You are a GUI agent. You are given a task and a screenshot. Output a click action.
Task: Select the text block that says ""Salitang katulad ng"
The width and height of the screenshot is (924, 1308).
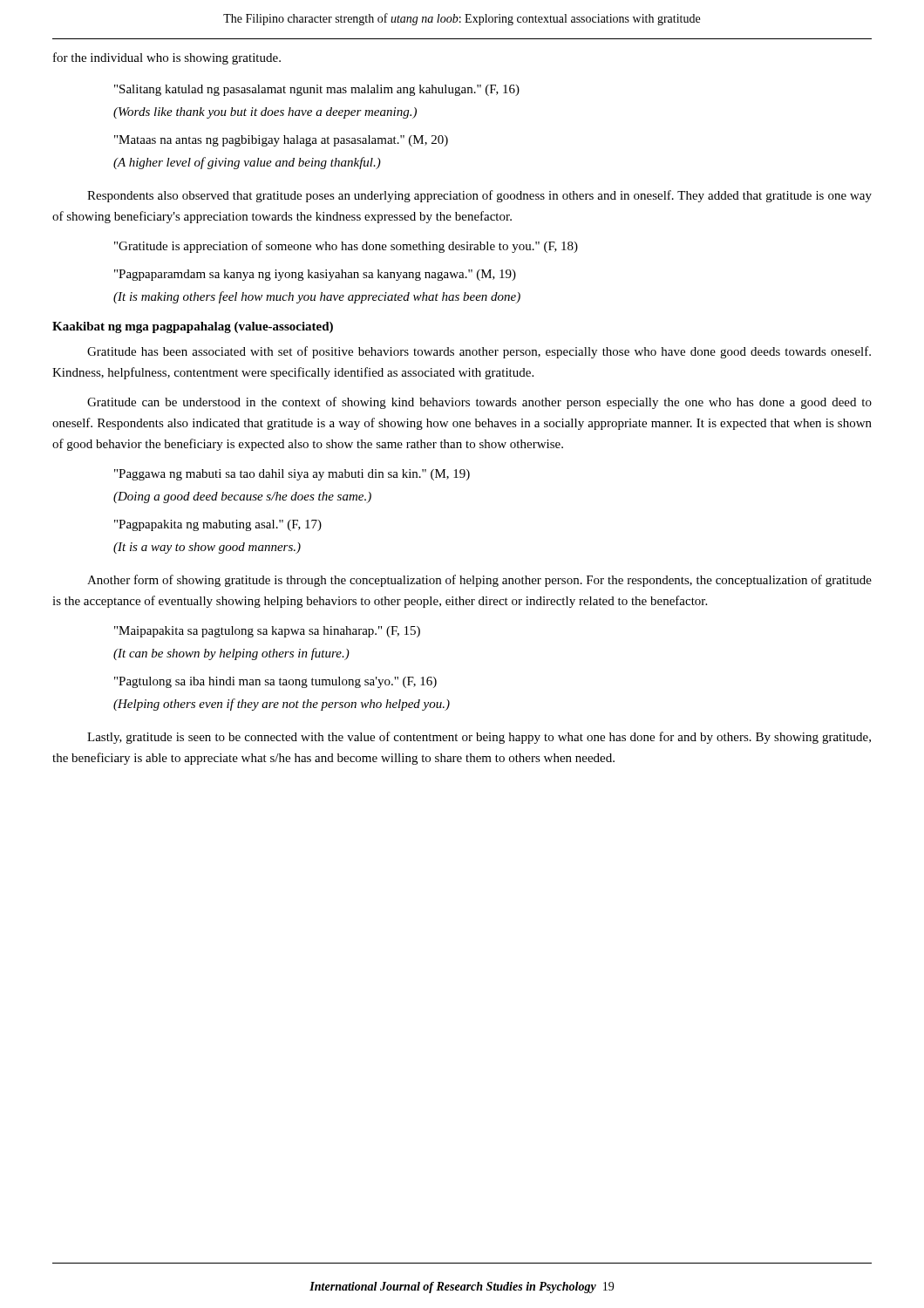pos(492,100)
